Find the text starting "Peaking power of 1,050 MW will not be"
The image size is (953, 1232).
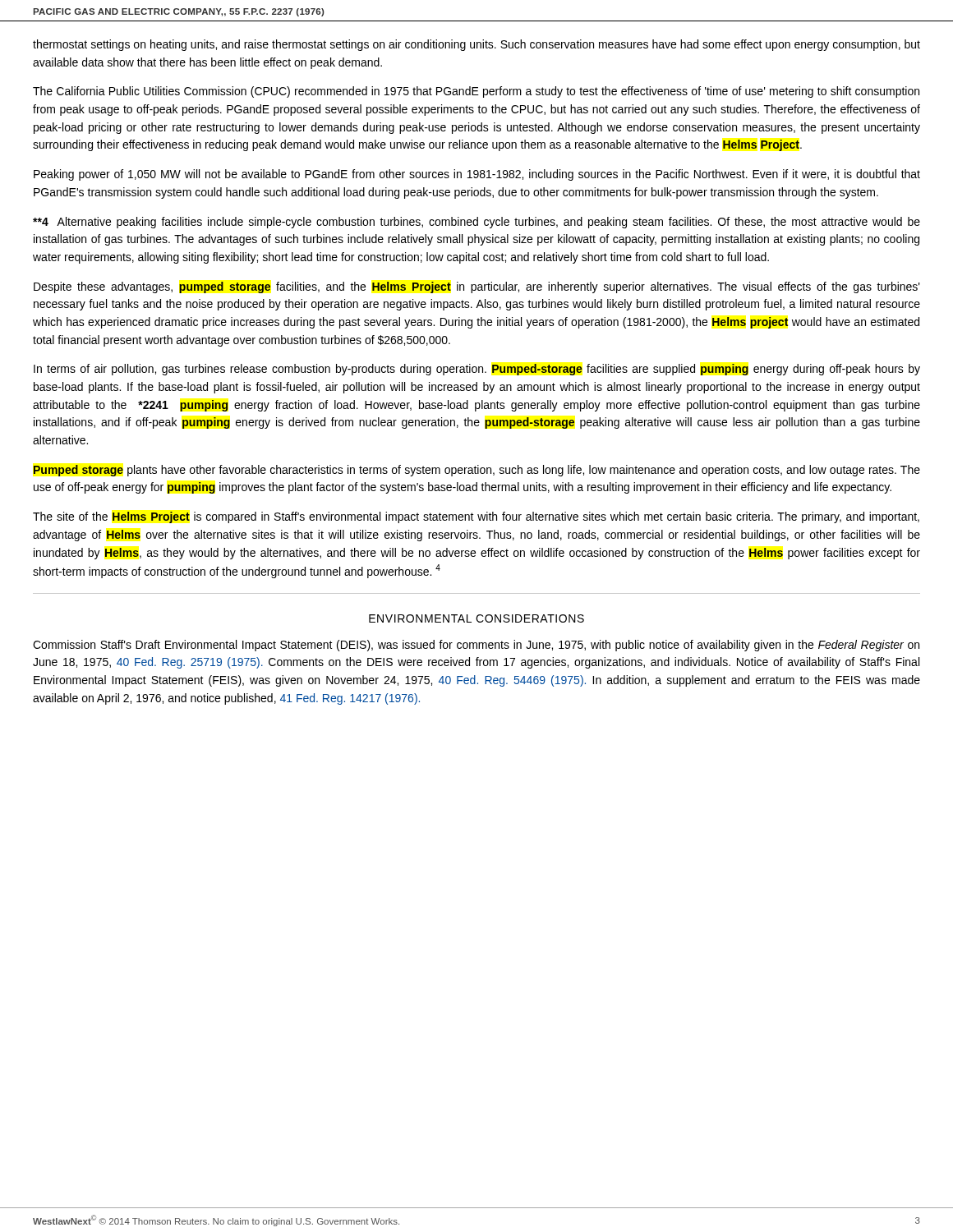[476, 183]
